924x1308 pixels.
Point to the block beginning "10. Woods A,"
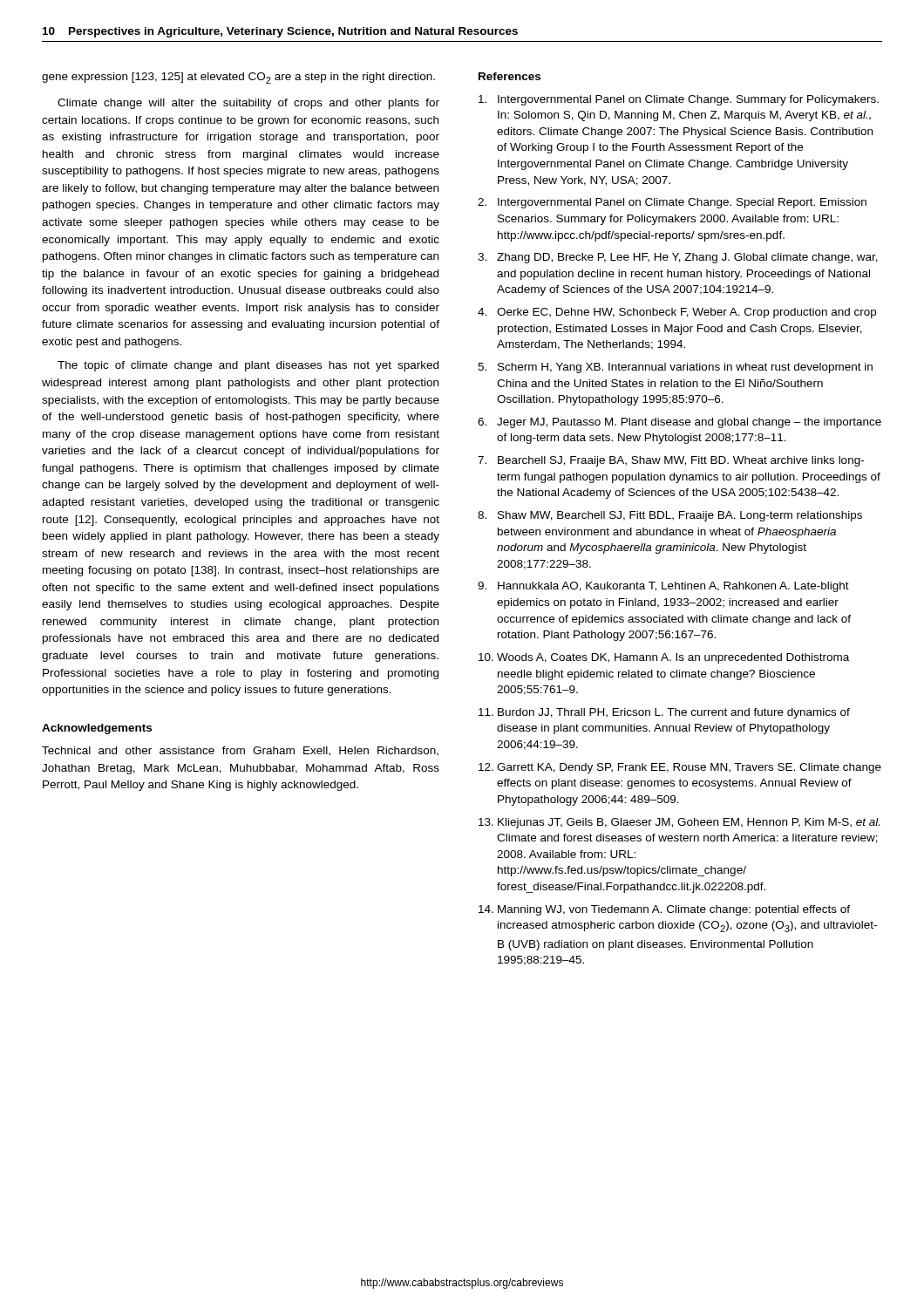point(680,674)
